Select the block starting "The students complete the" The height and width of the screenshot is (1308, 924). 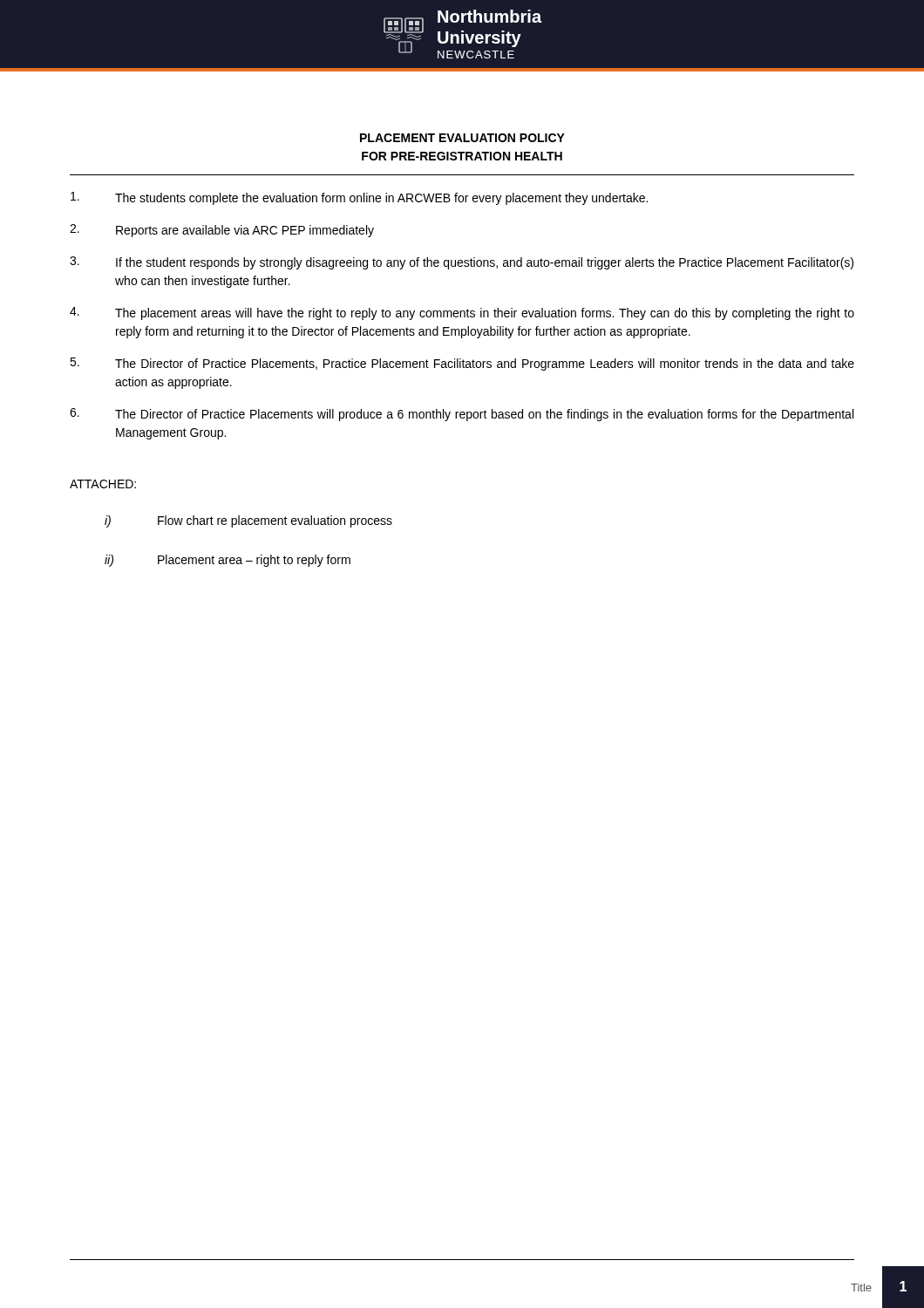(462, 198)
